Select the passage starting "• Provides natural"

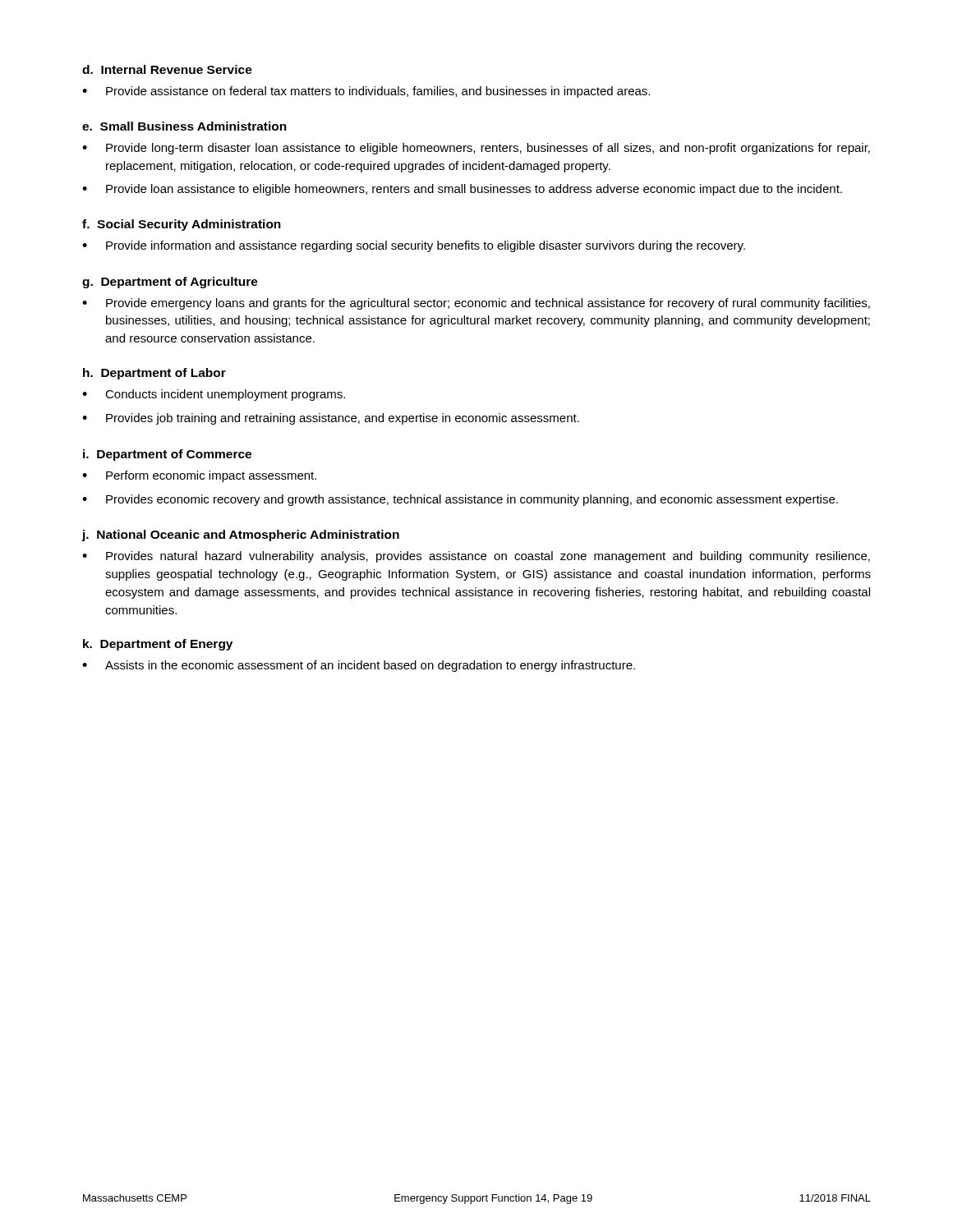point(476,583)
